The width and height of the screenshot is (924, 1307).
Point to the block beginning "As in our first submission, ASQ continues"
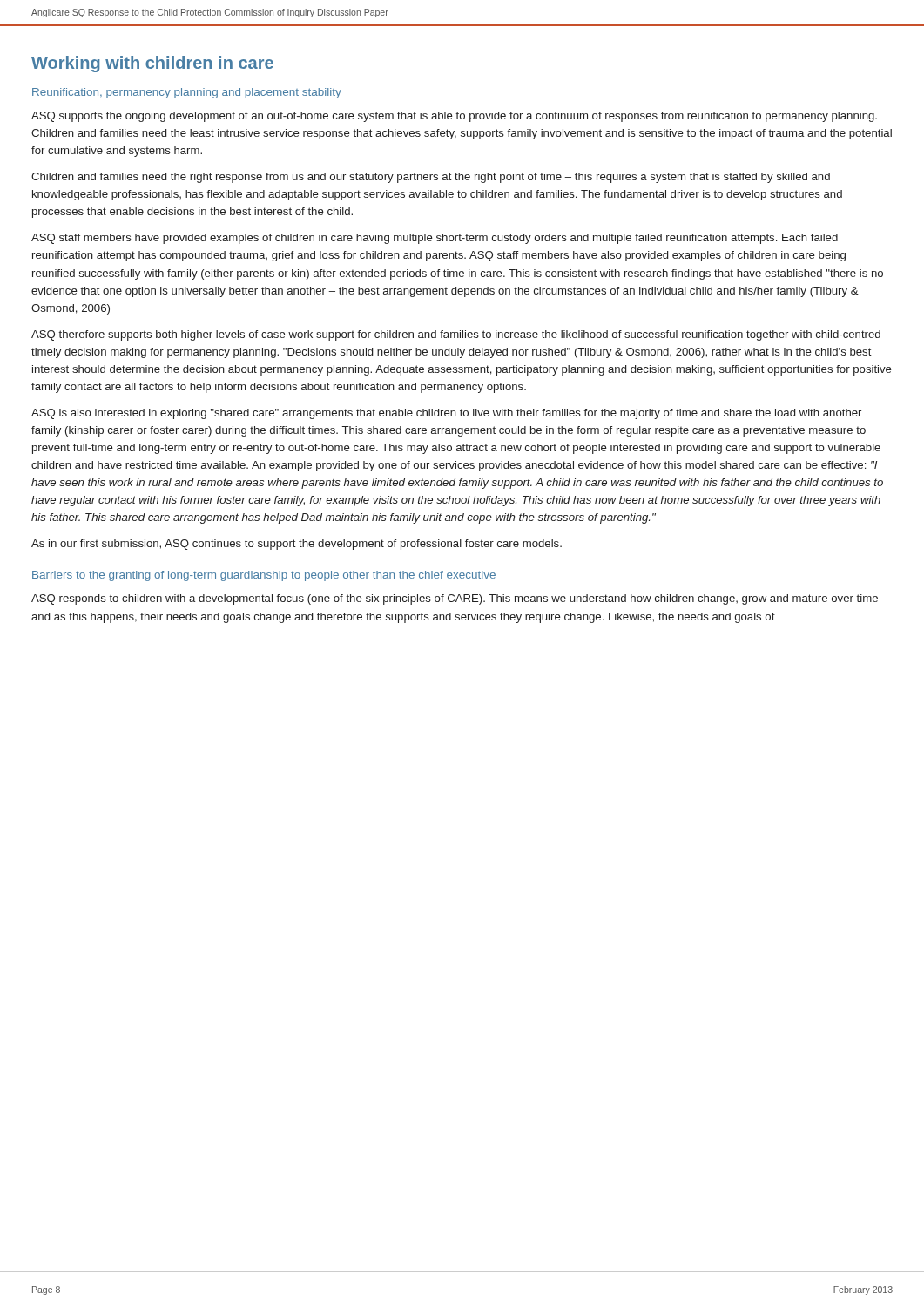tap(297, 544)
